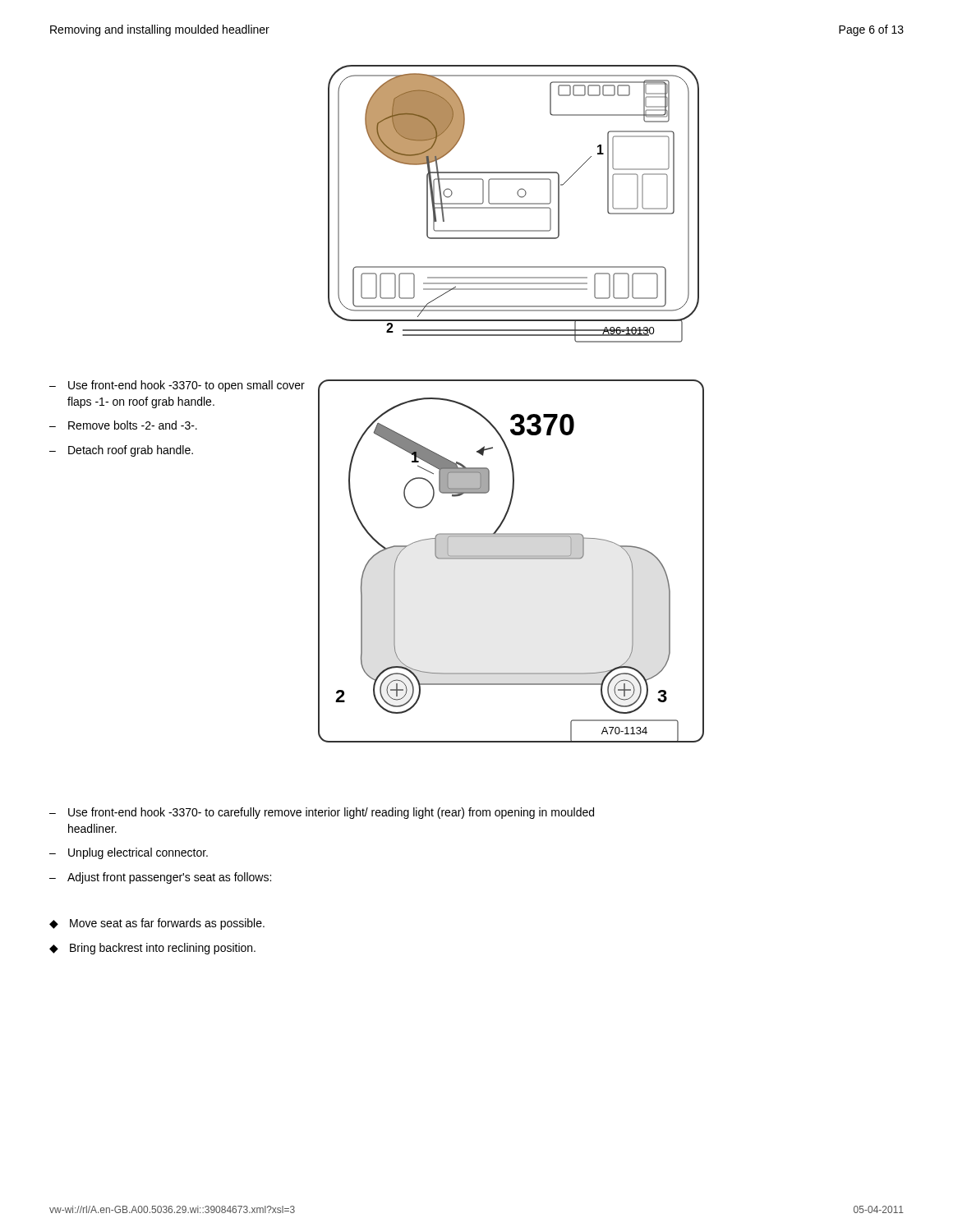The width and height of the screenshot is (953, 1232).
Task: Click on the list item that says "◆ Move seat as far forwards"
Action: pos(157,924)
